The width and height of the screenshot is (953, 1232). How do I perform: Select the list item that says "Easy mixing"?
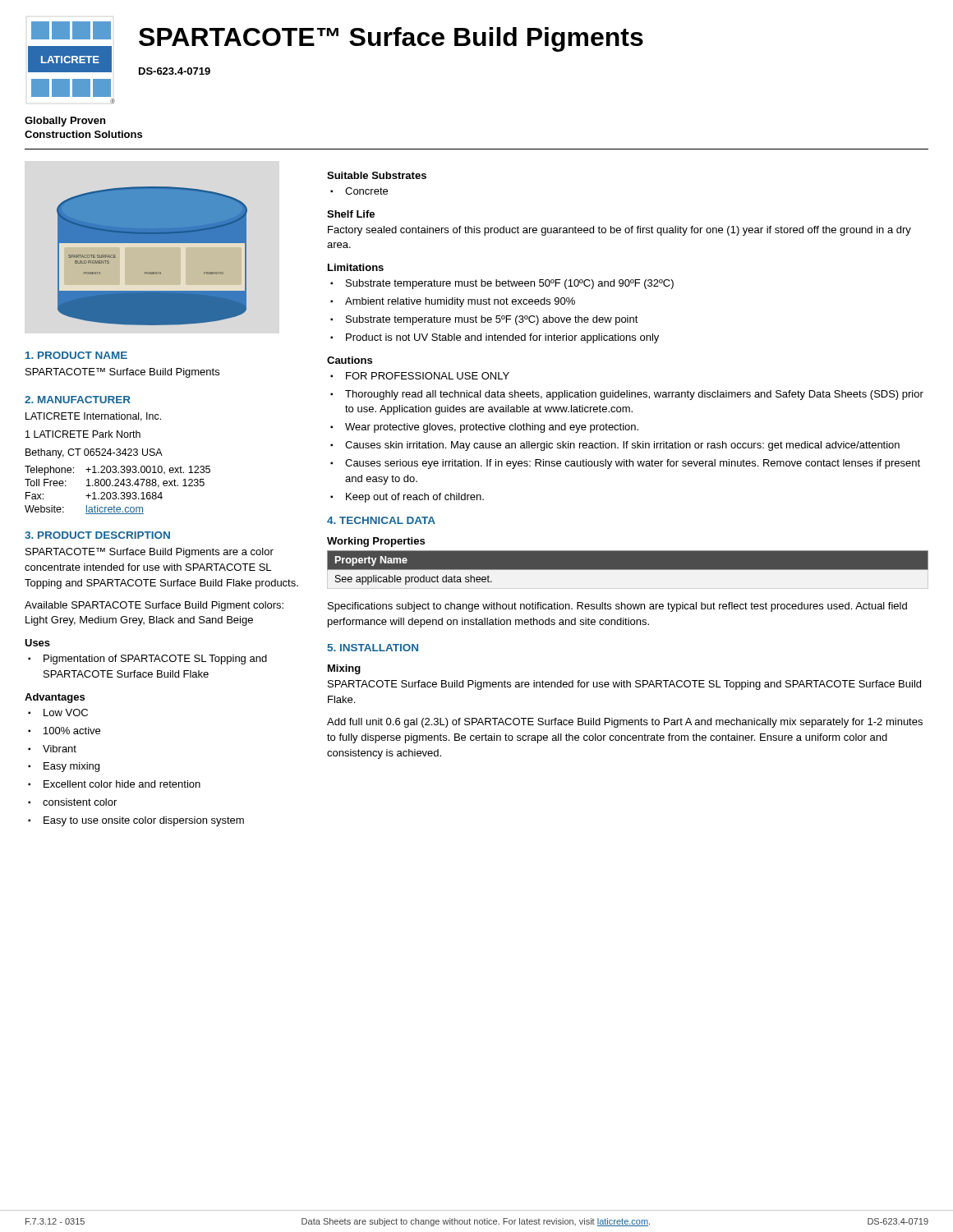point(71,766)
